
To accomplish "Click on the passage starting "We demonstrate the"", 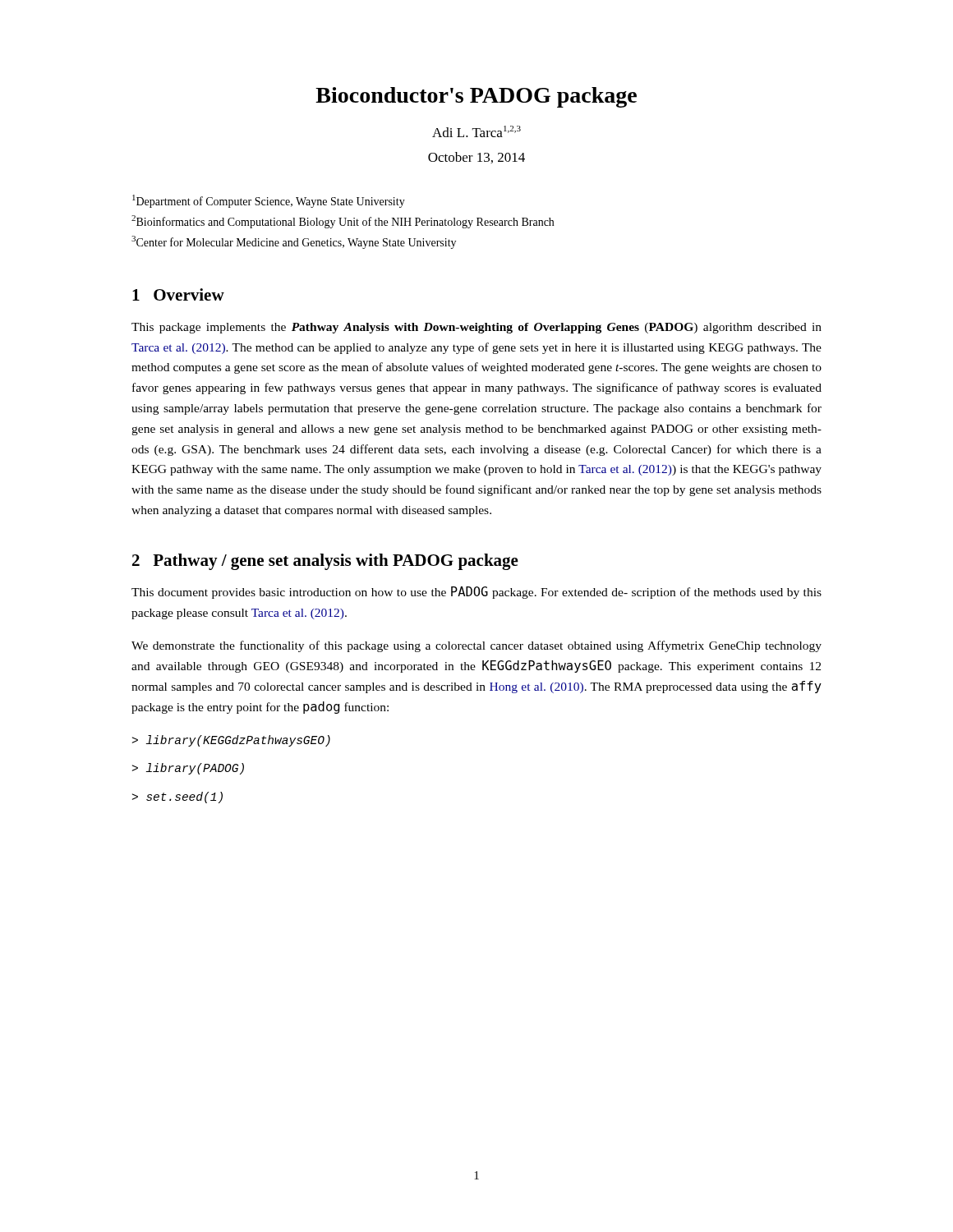I will [x=476, y=676].
